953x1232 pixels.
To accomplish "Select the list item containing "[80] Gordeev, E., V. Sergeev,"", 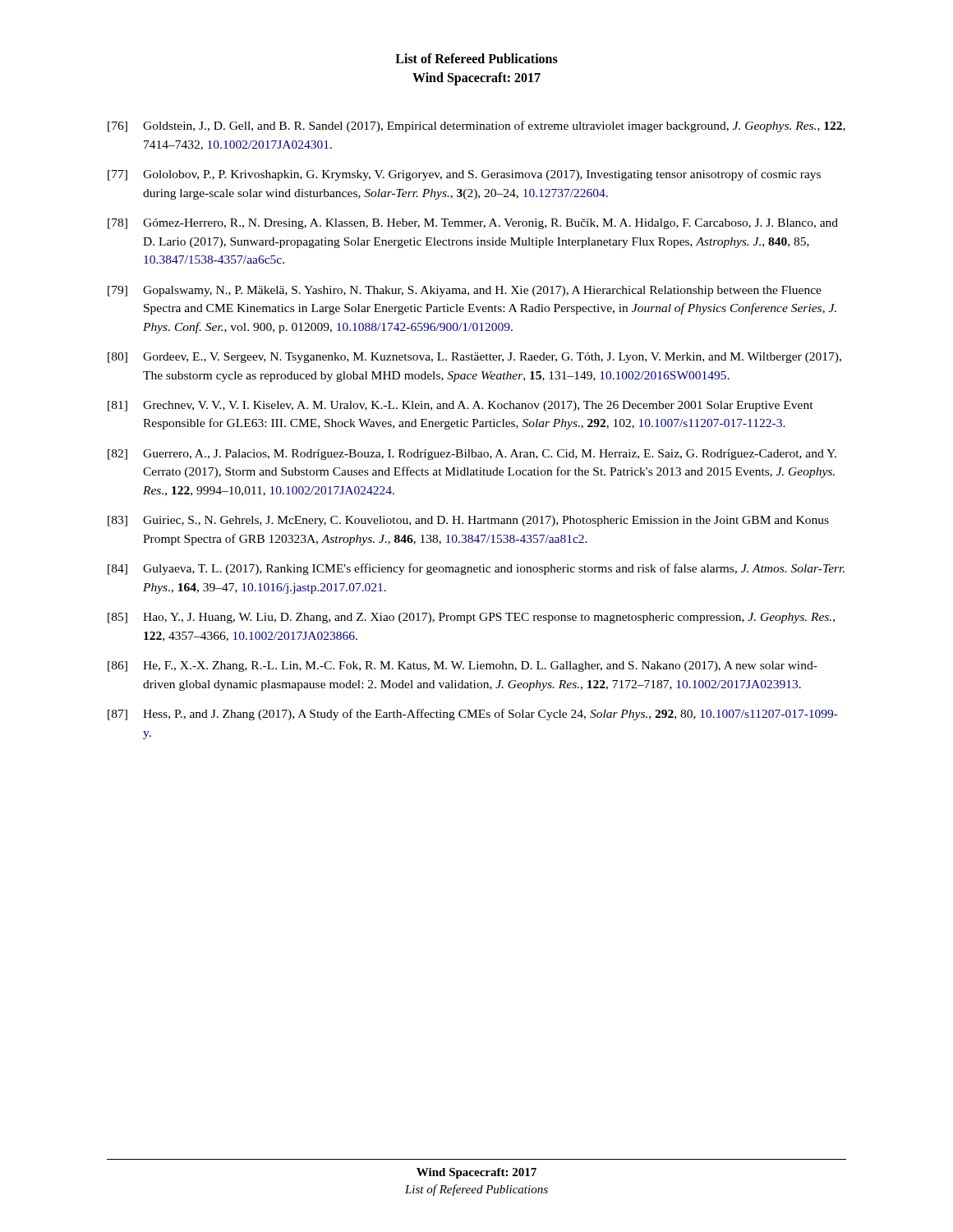I will tap(476, 366).
